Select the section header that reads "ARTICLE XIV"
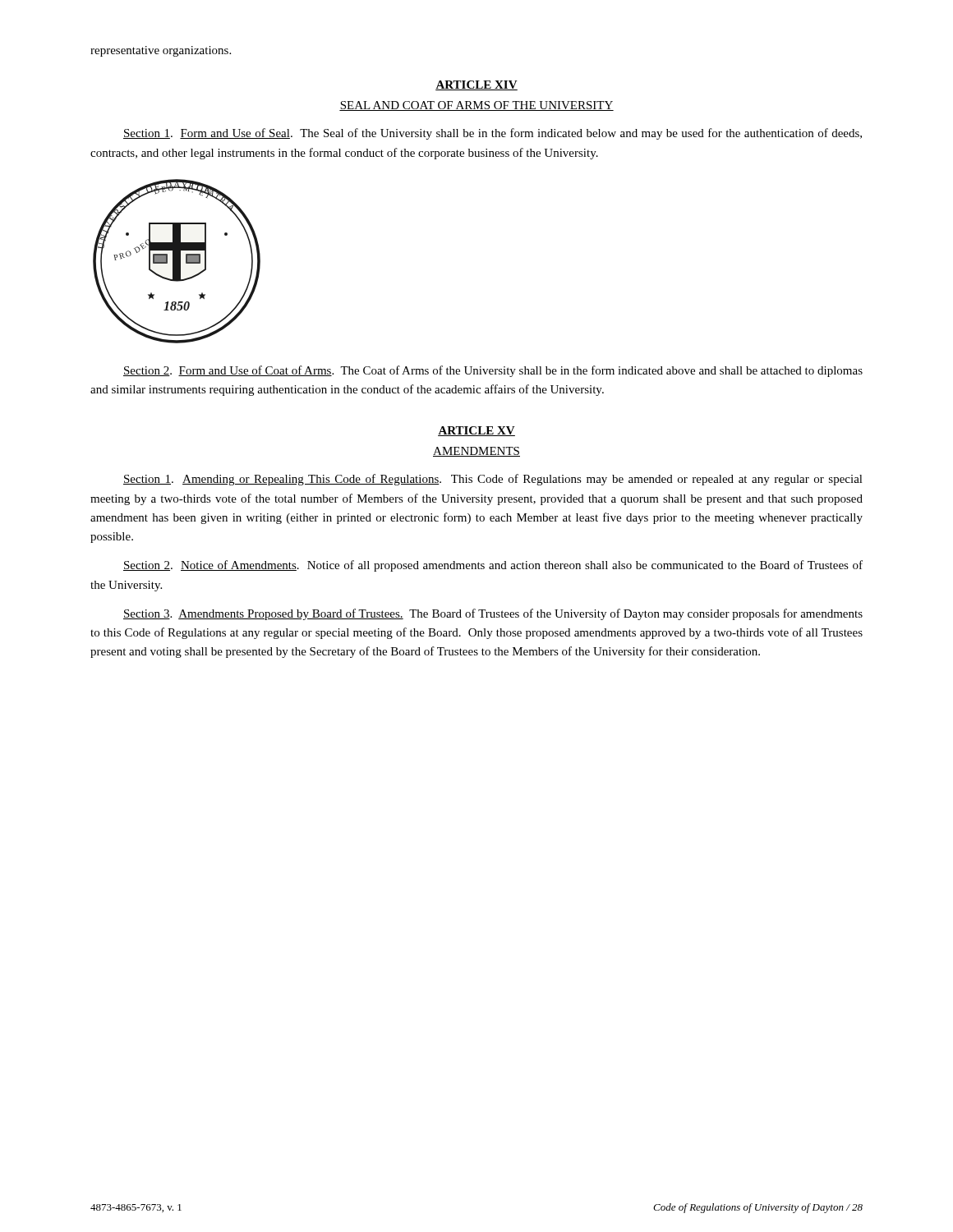Viewport: 953px width, 1232px height. tap(476, 85)
